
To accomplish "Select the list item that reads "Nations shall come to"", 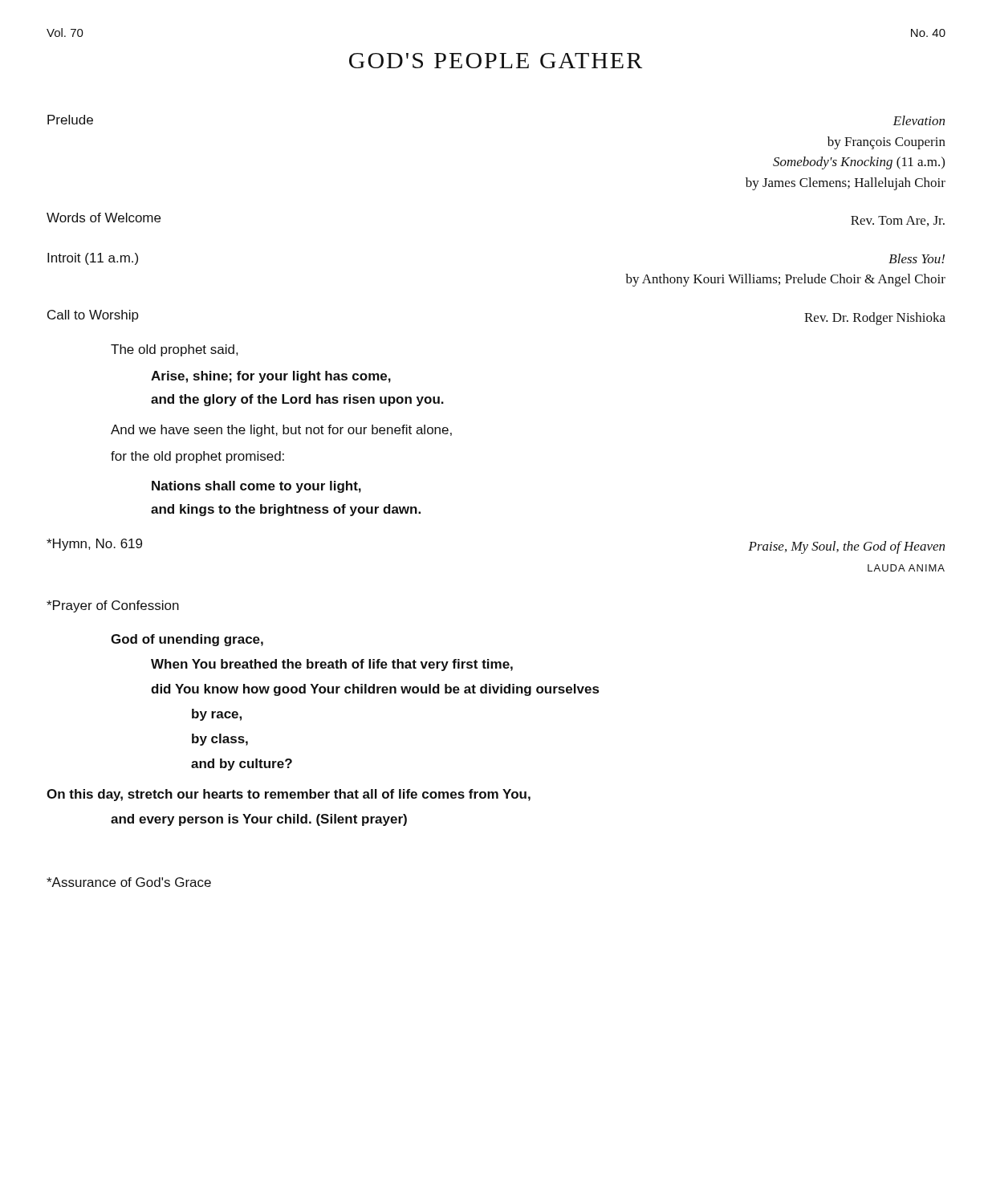I will (256, 486).
